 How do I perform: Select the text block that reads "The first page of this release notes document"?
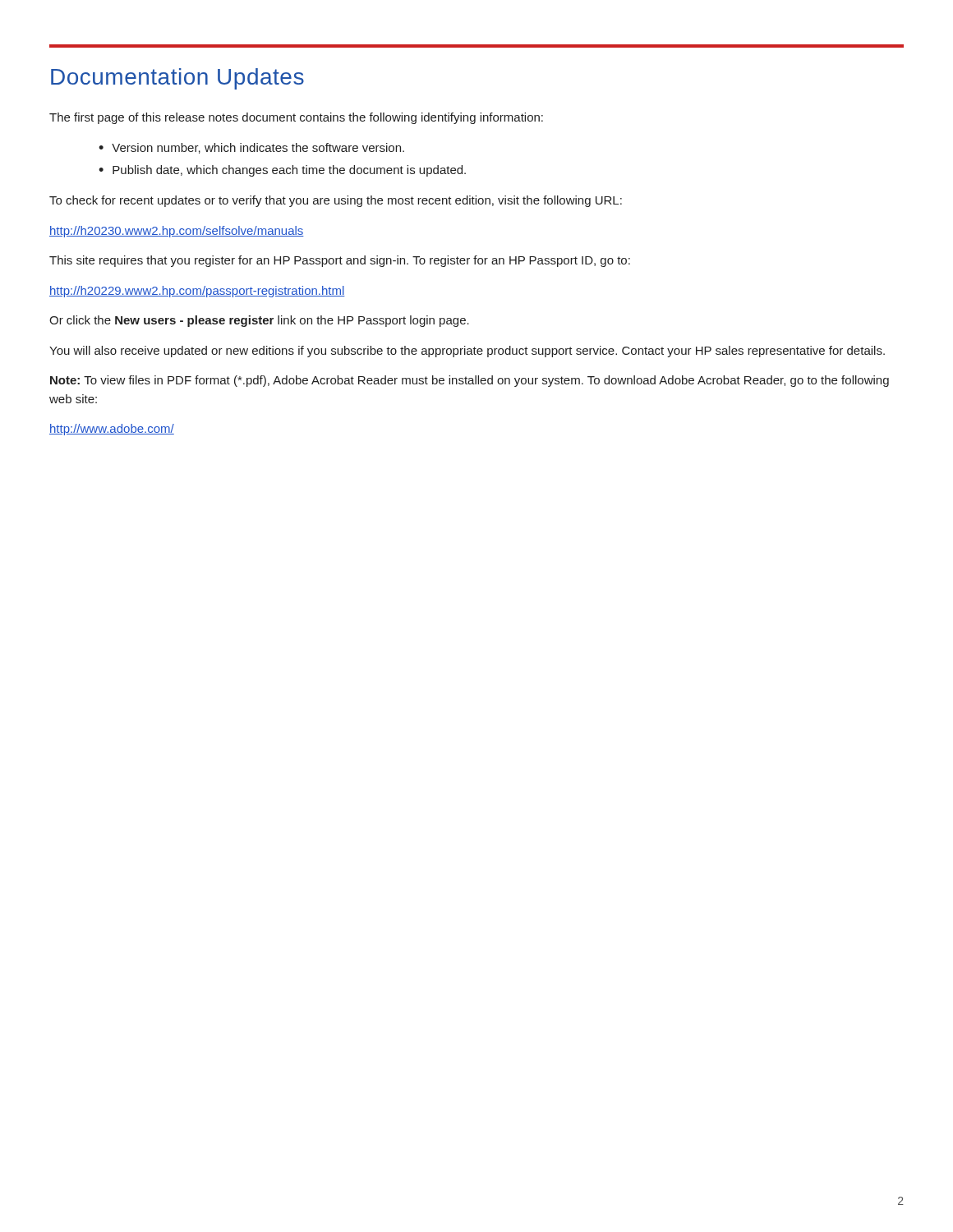point(297,117)
